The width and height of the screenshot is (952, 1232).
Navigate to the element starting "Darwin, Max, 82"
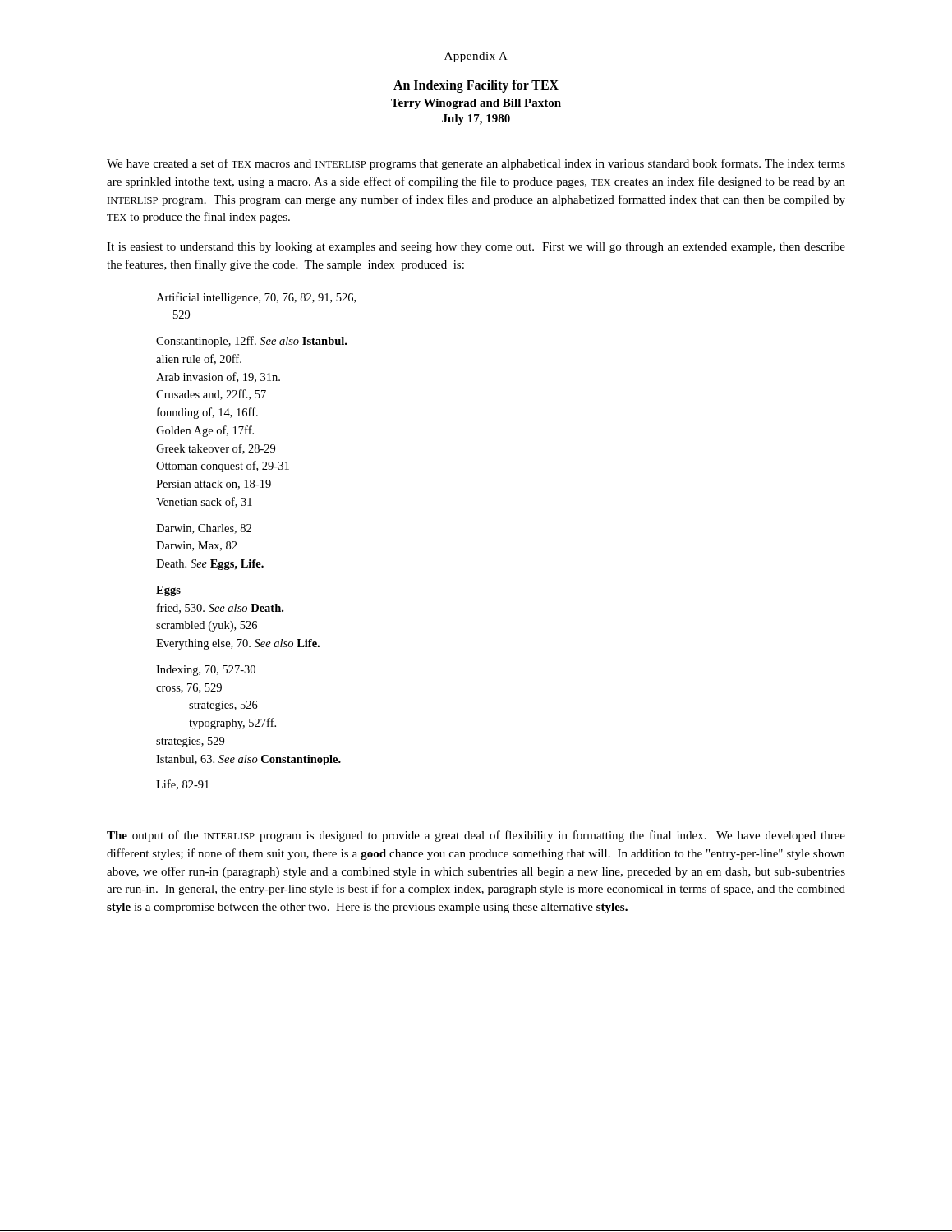point(197,546)
